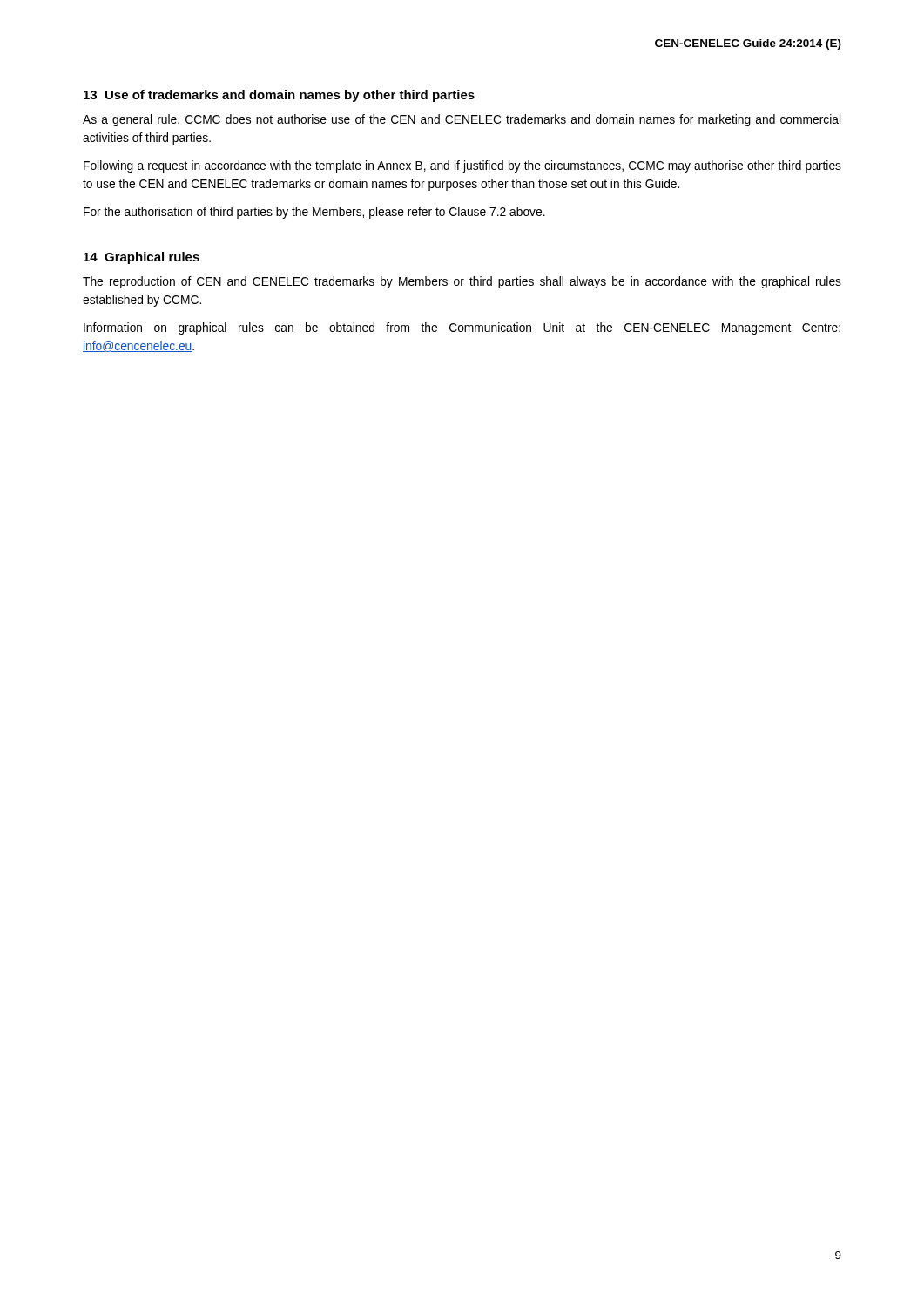Where is the passage that starts "As a general rule, CCMC"?

coord(462,129)
